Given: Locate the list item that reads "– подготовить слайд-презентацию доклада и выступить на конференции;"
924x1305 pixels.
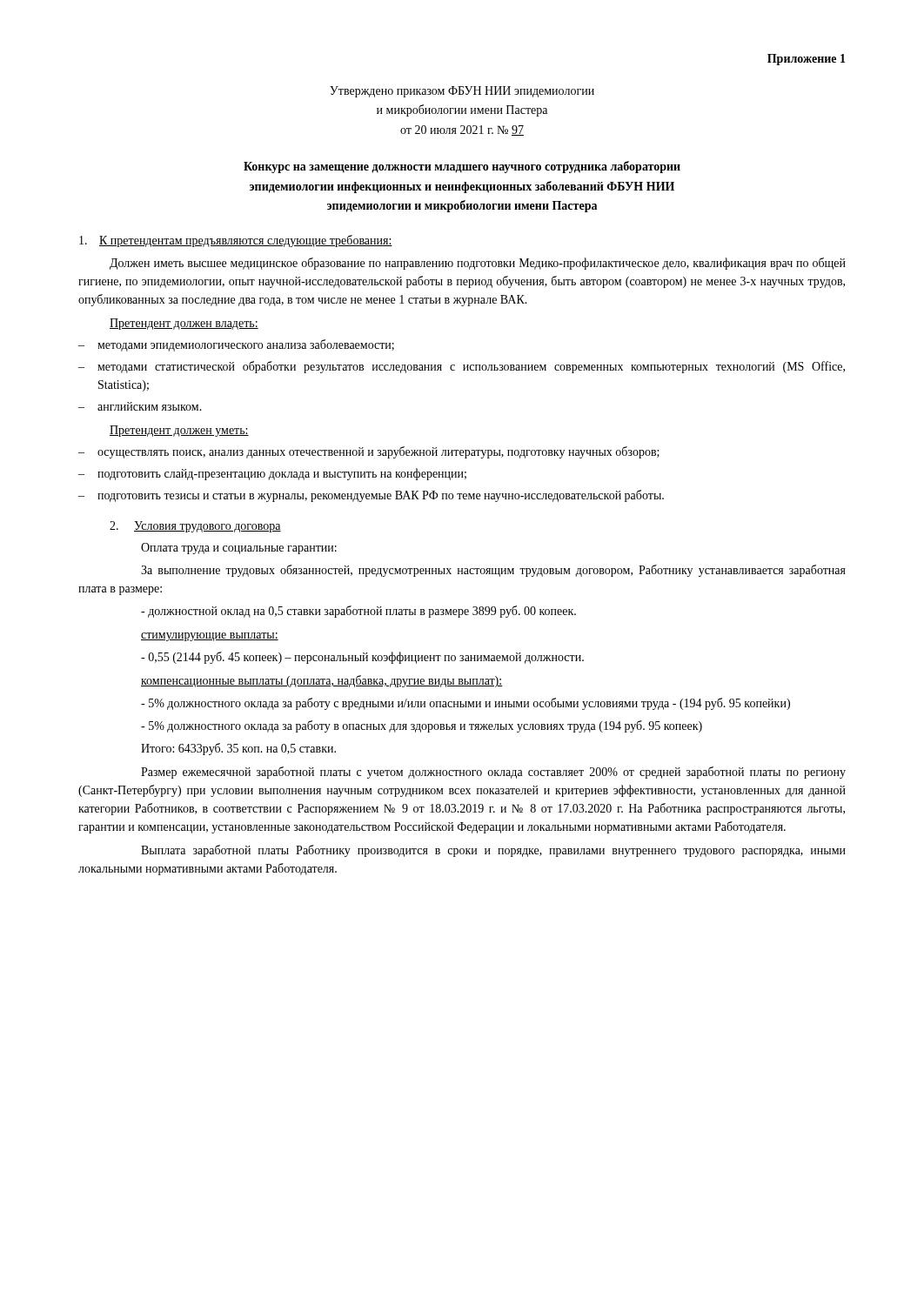Looking at the screenshot, I should point(273,474).
